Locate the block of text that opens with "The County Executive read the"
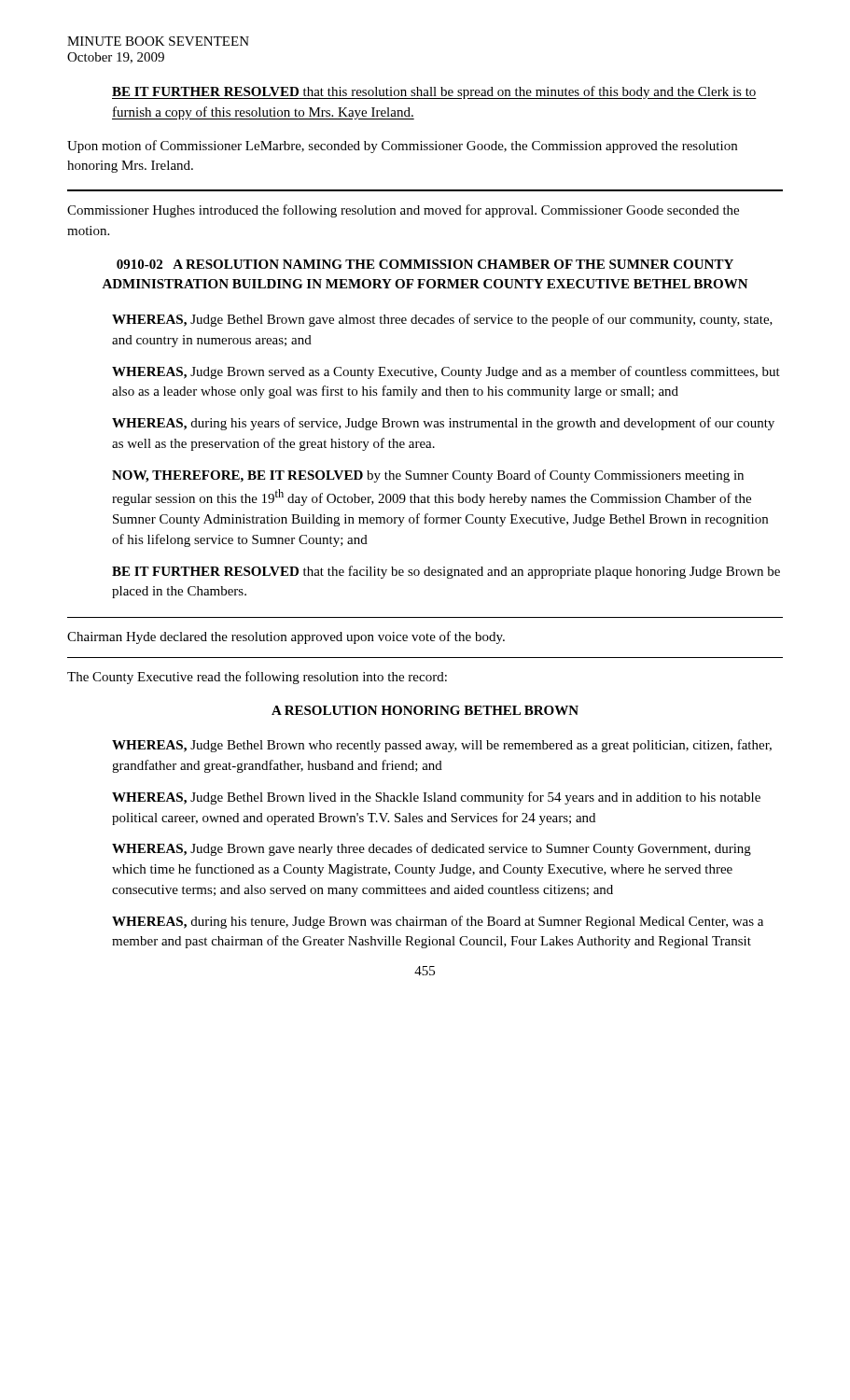The image size is (850, 1400). coord(257,676)
